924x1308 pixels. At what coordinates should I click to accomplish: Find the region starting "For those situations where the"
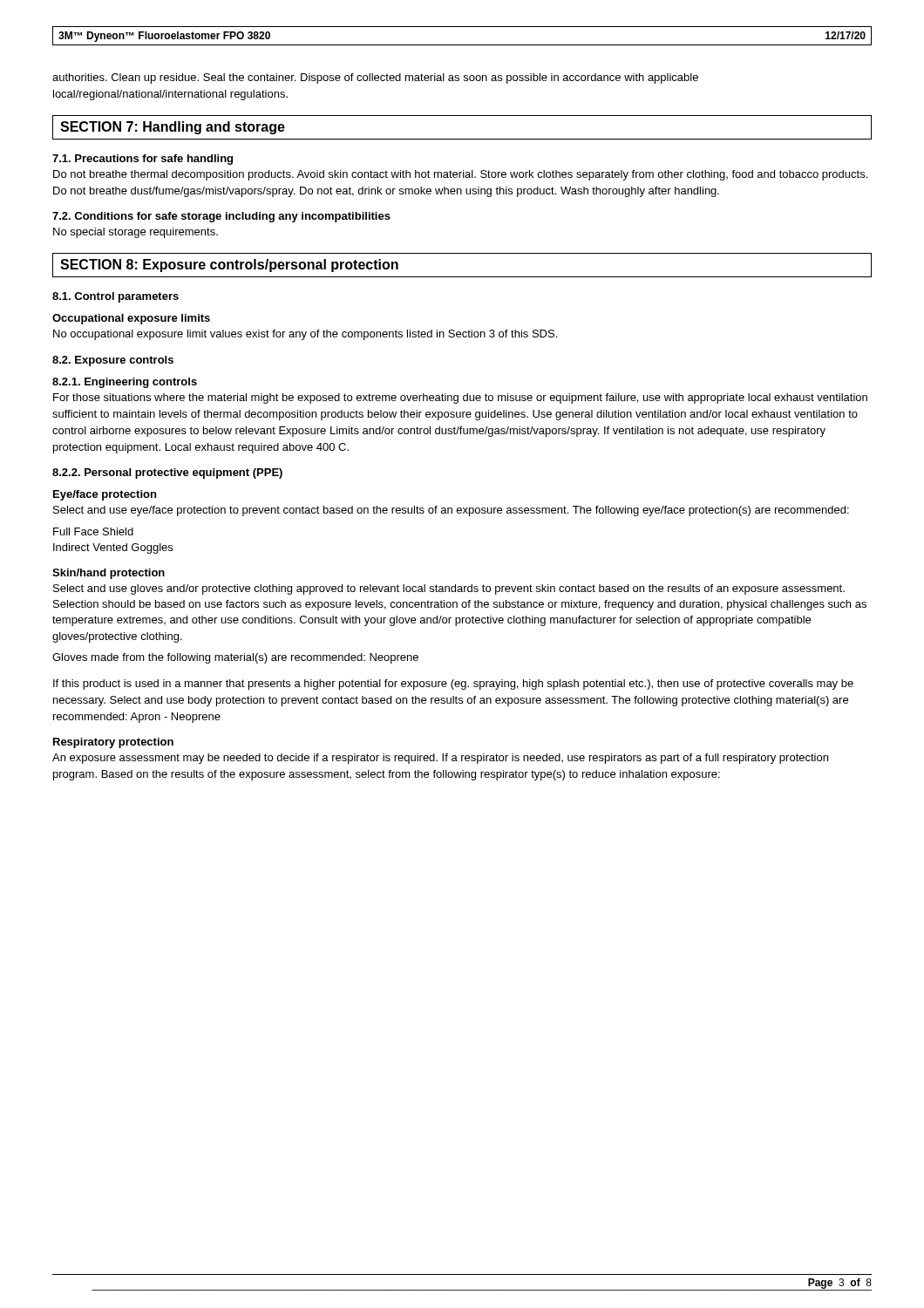point(460,422)
